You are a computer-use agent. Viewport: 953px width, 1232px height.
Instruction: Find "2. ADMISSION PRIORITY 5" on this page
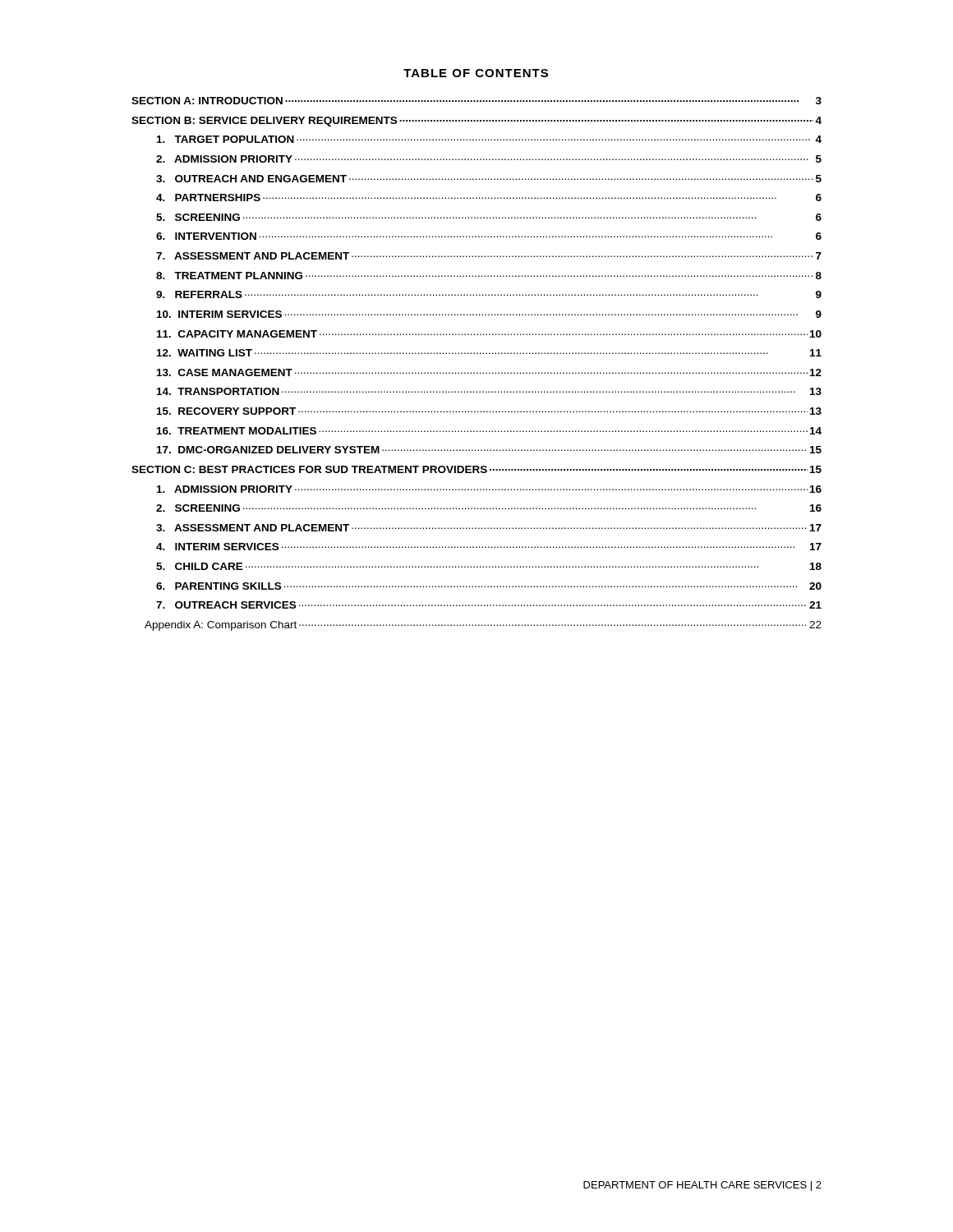[x=489, y=159]
